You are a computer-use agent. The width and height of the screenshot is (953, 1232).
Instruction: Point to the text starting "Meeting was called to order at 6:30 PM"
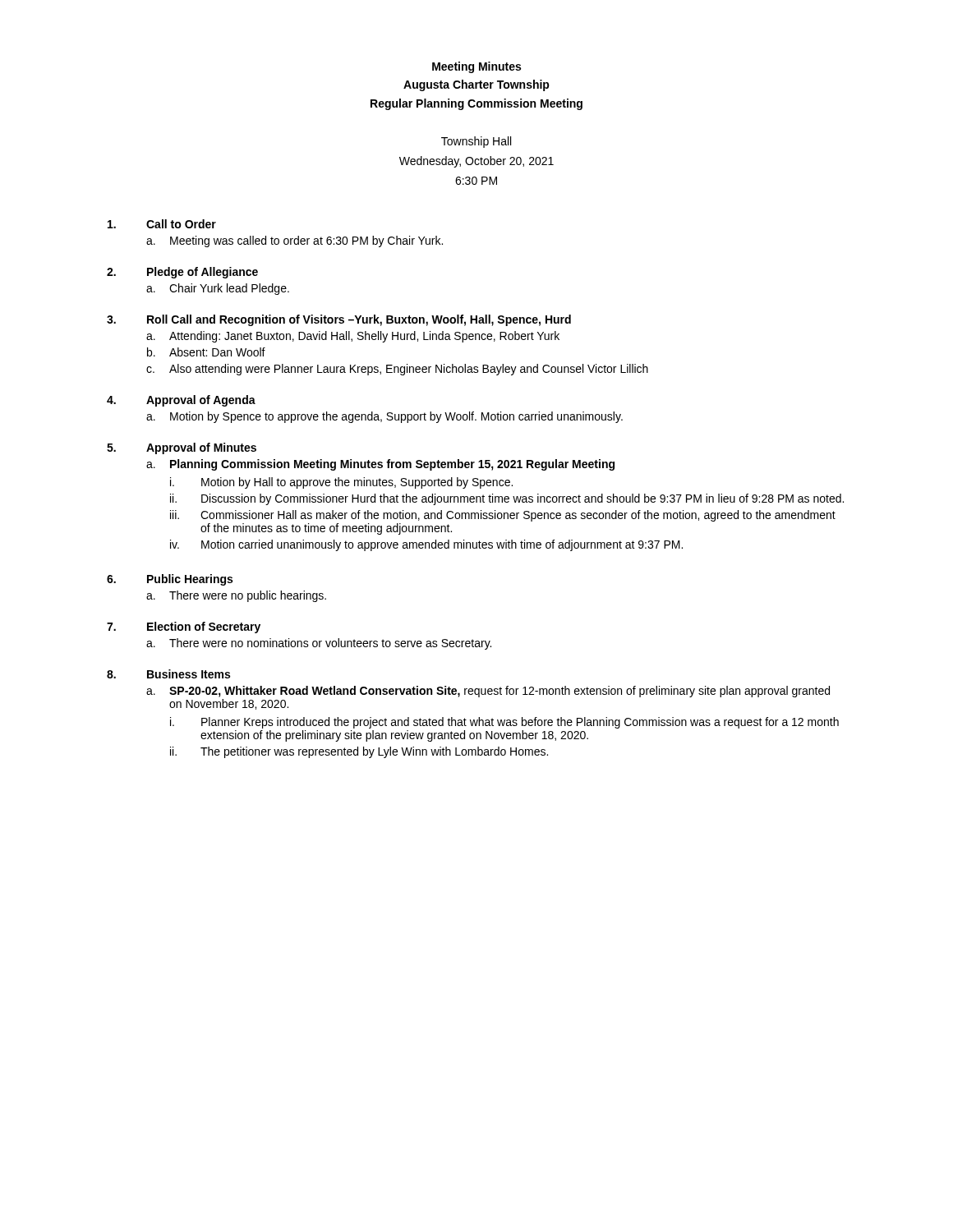307,240
